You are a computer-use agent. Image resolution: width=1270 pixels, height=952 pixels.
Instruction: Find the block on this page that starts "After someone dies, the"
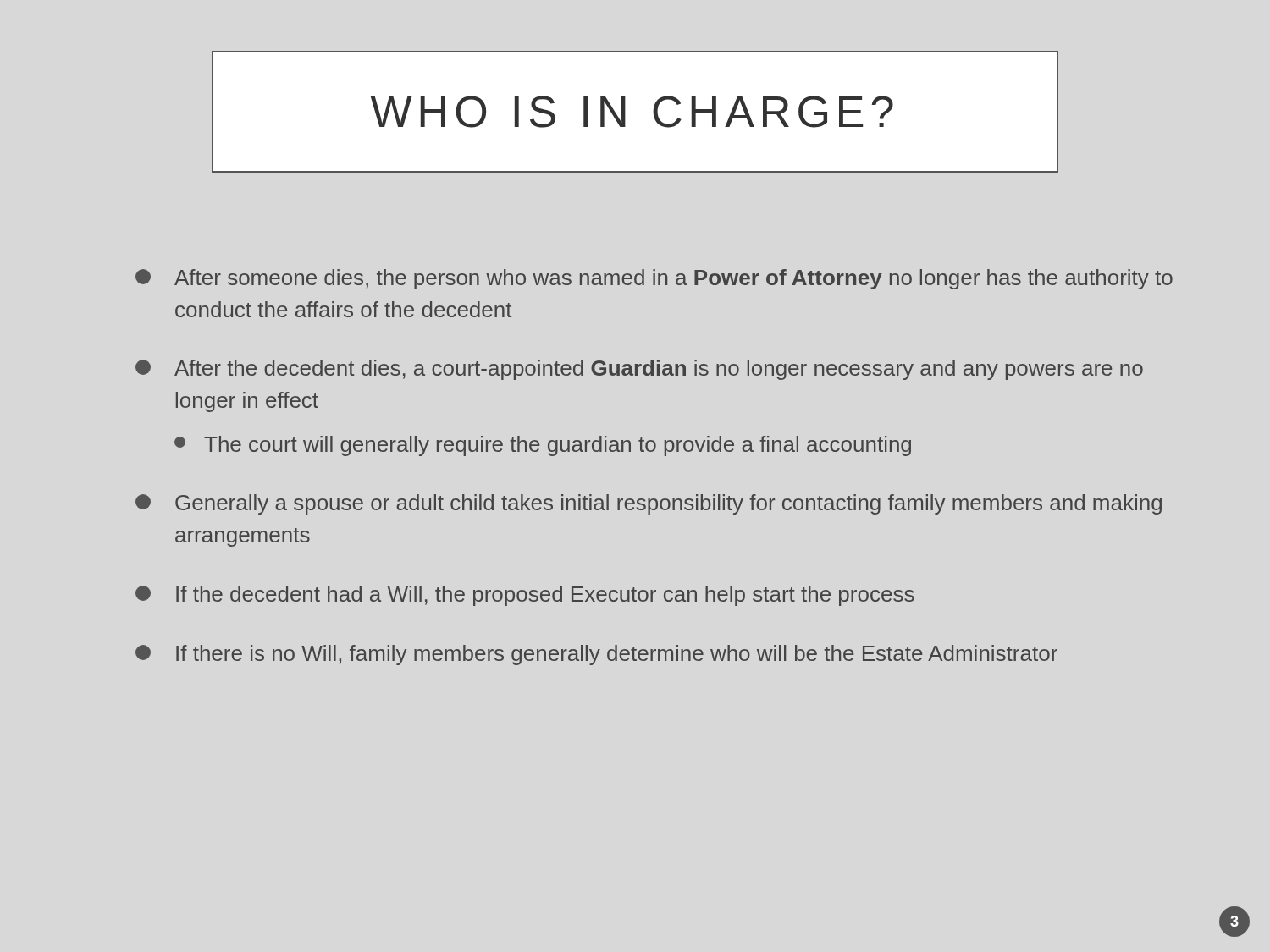click(669, 294)
